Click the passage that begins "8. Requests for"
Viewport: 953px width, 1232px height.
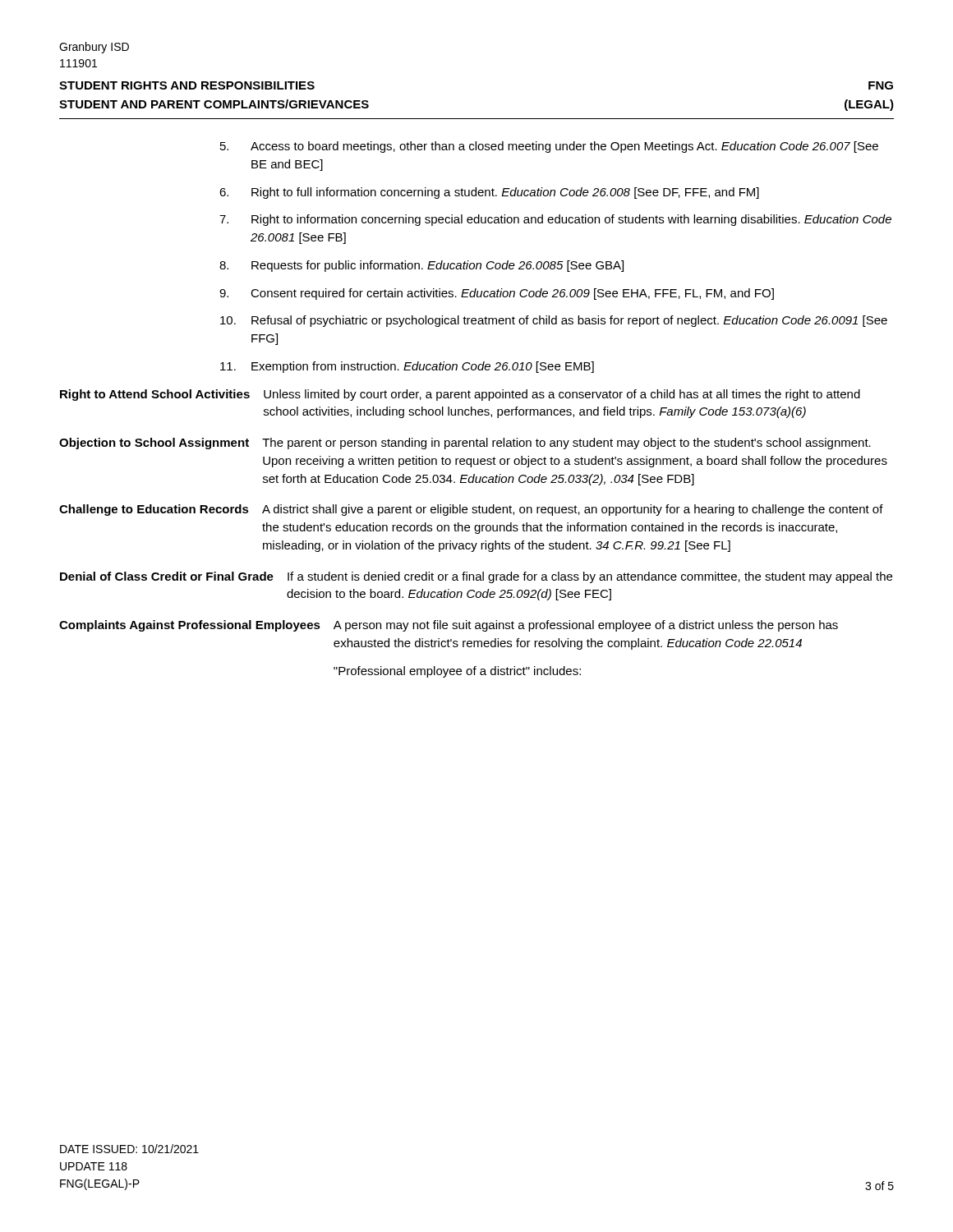click(x=557, y=265)
